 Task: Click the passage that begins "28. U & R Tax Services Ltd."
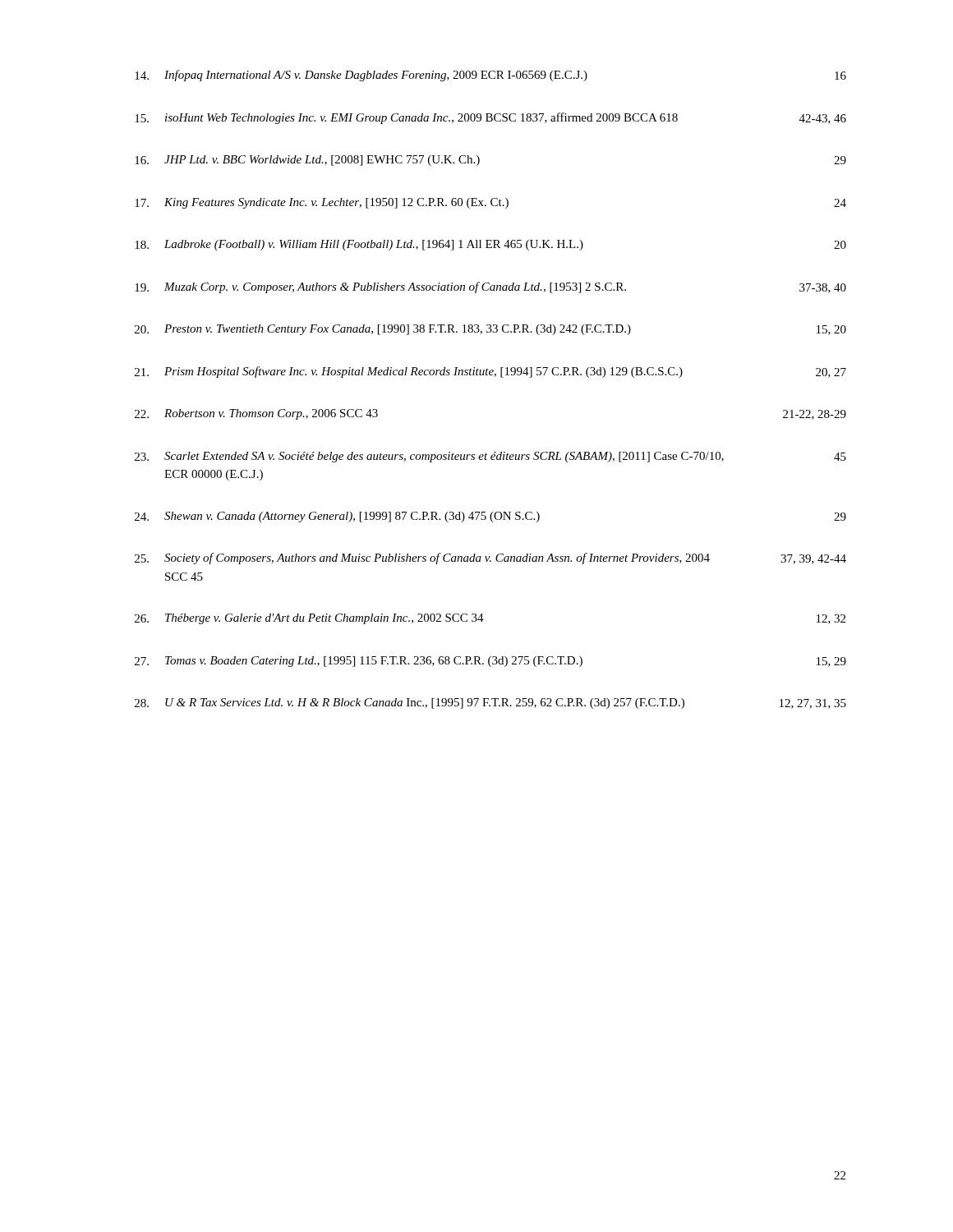[476, 703]
